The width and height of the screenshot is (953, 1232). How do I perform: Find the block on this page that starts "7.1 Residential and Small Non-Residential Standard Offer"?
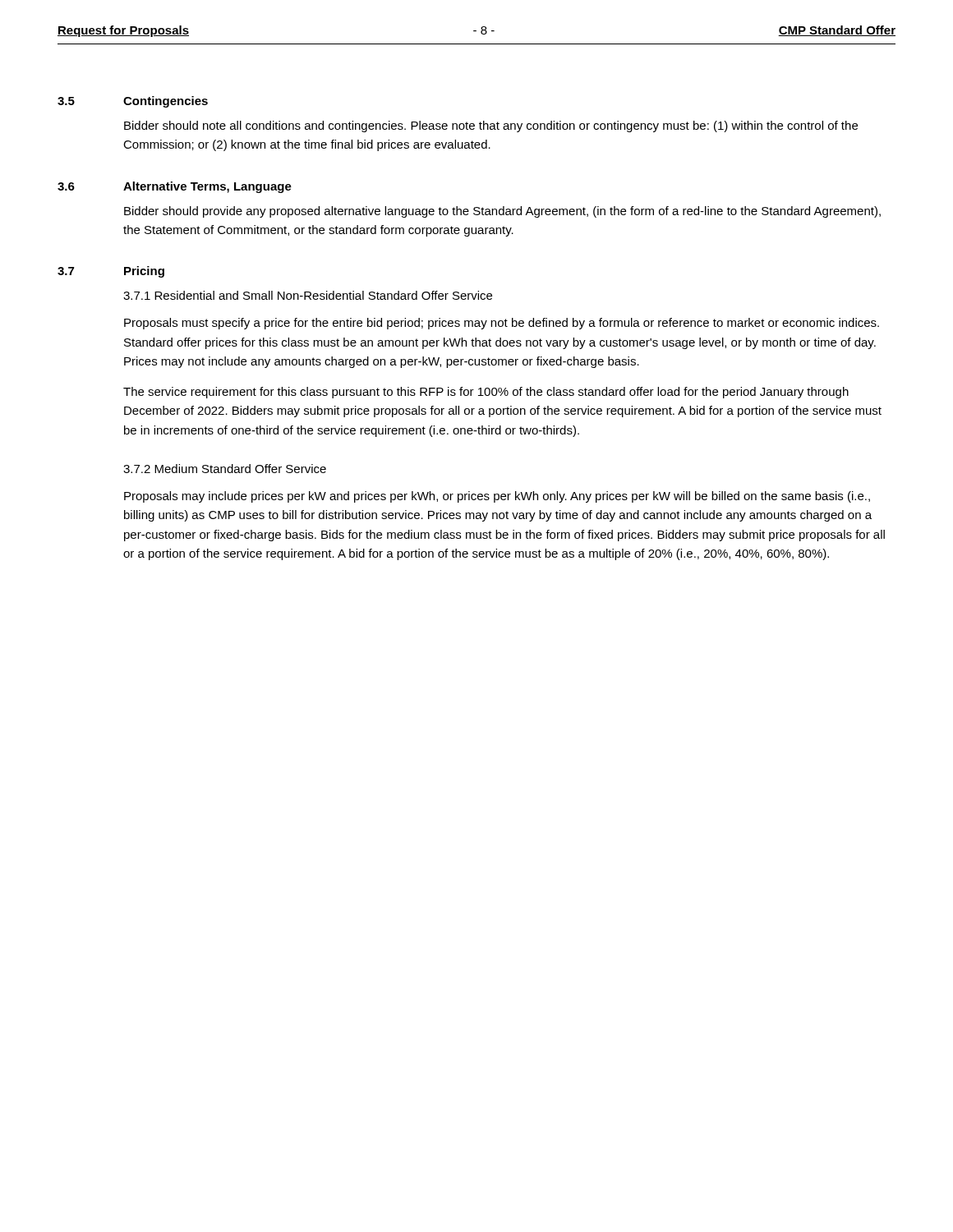pos(308,295)
